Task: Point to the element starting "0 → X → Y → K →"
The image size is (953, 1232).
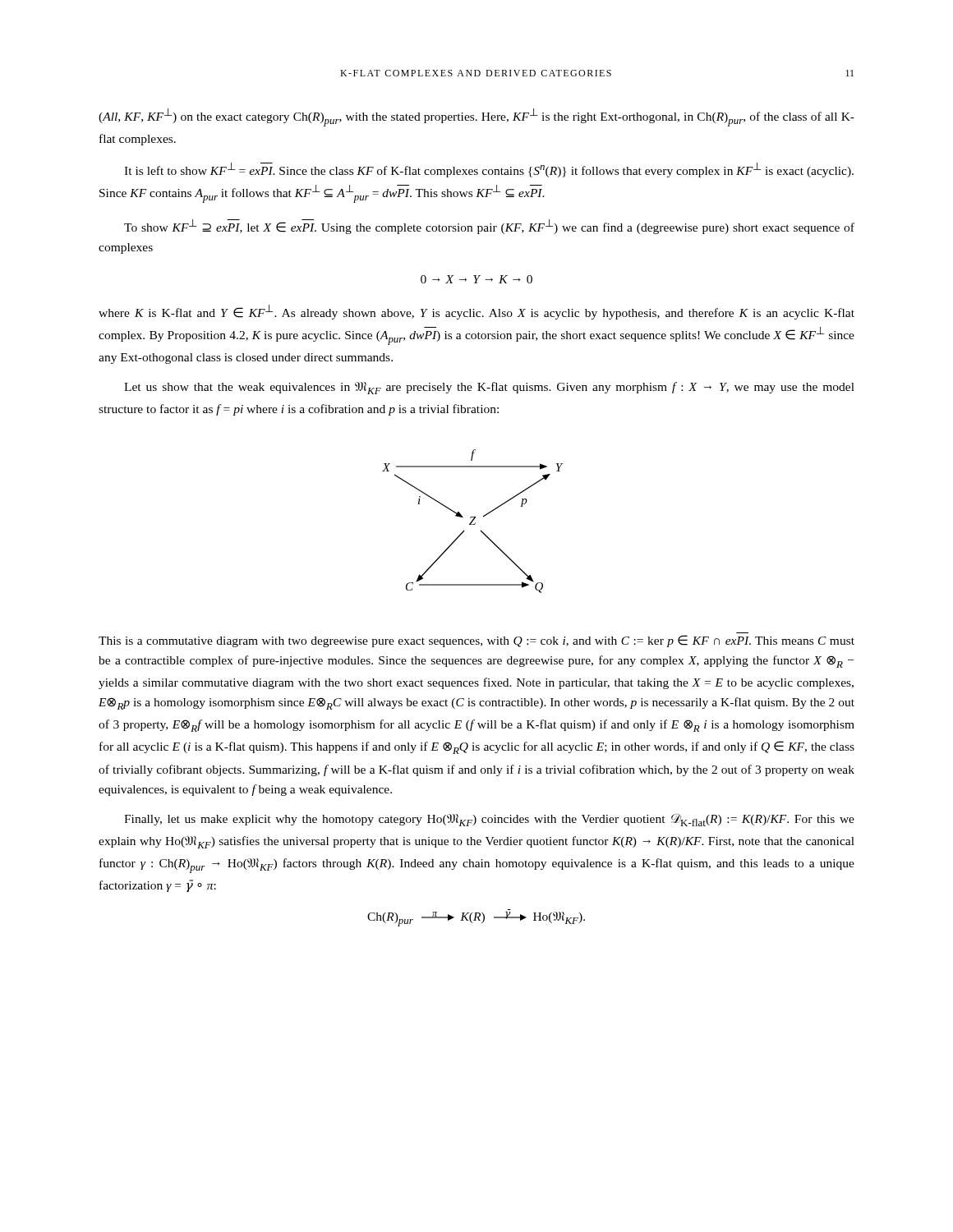Action: pos(476,278)
